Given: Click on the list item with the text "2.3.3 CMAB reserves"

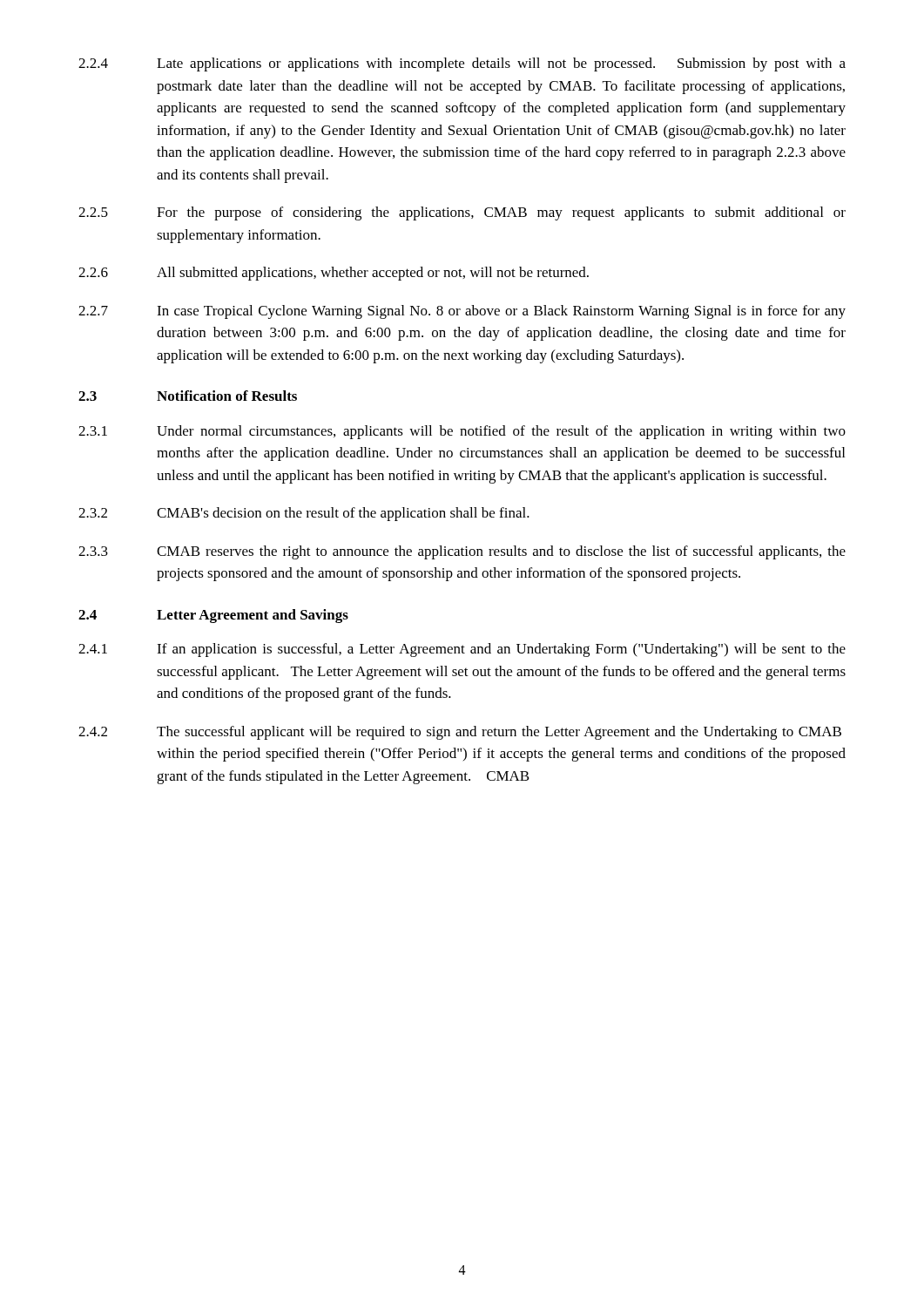Looking at the screenshot, I should (x=462, y=562).
